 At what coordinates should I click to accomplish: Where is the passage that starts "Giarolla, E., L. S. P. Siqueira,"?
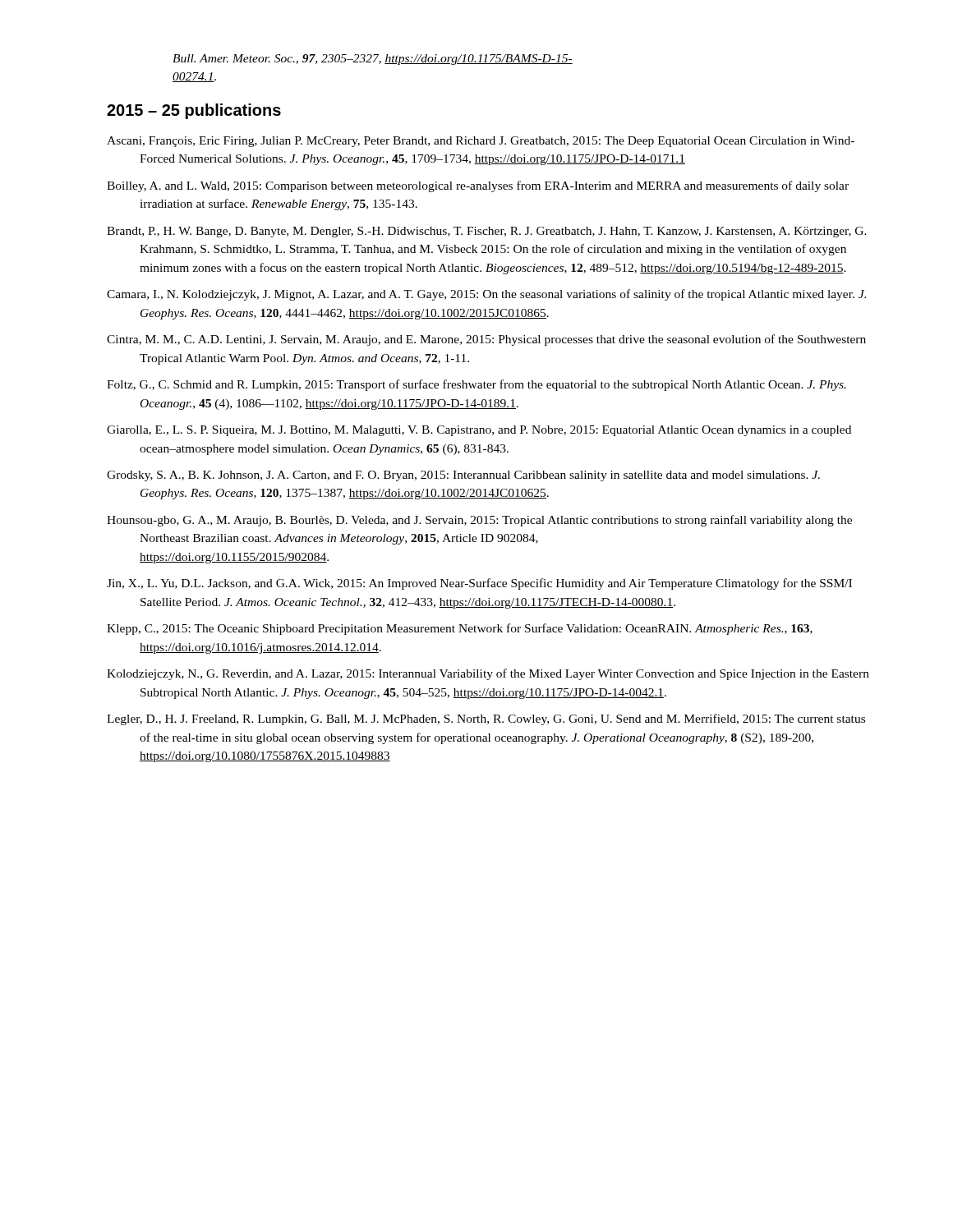point(479,438)
